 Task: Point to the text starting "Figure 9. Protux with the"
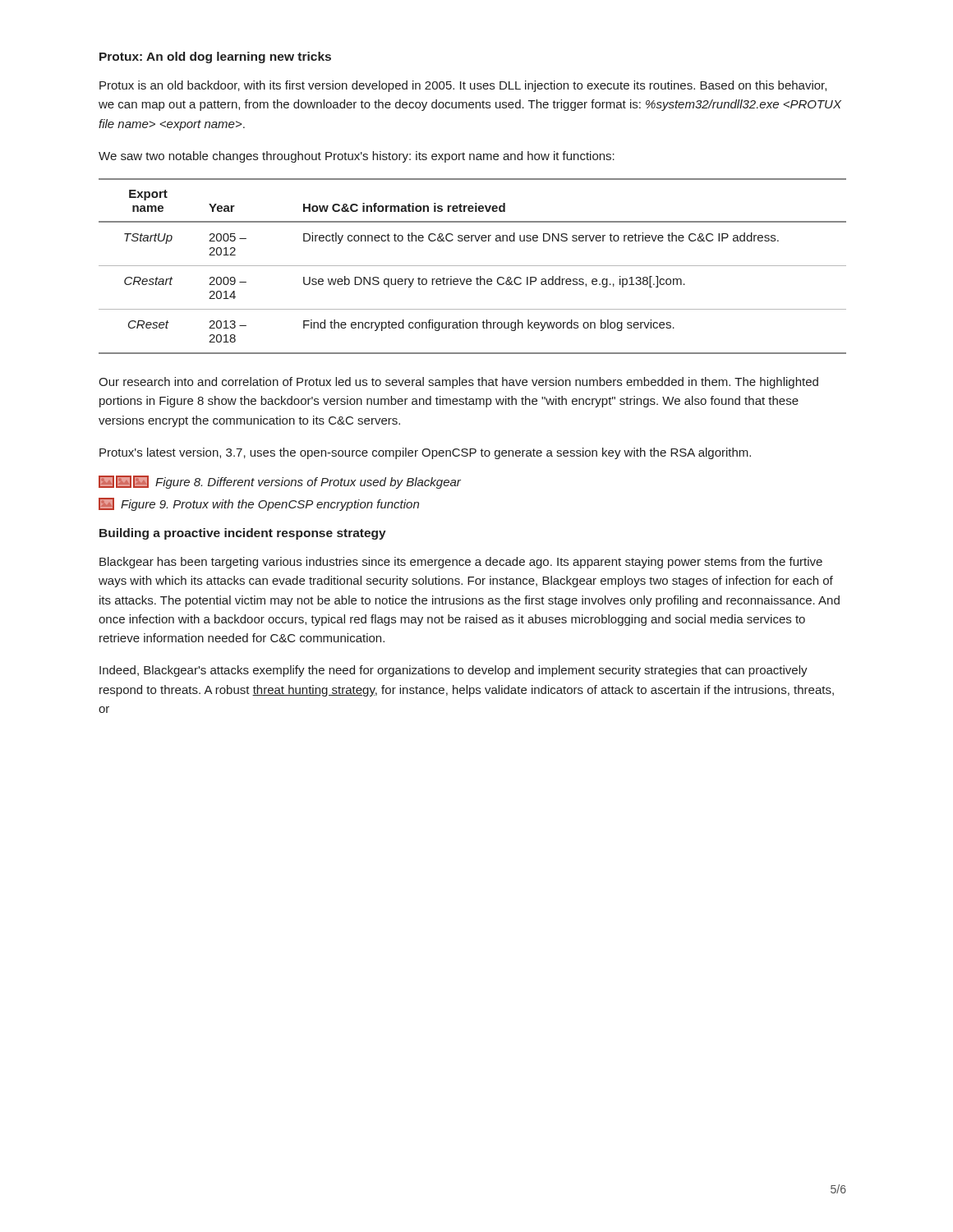point(259,504)
